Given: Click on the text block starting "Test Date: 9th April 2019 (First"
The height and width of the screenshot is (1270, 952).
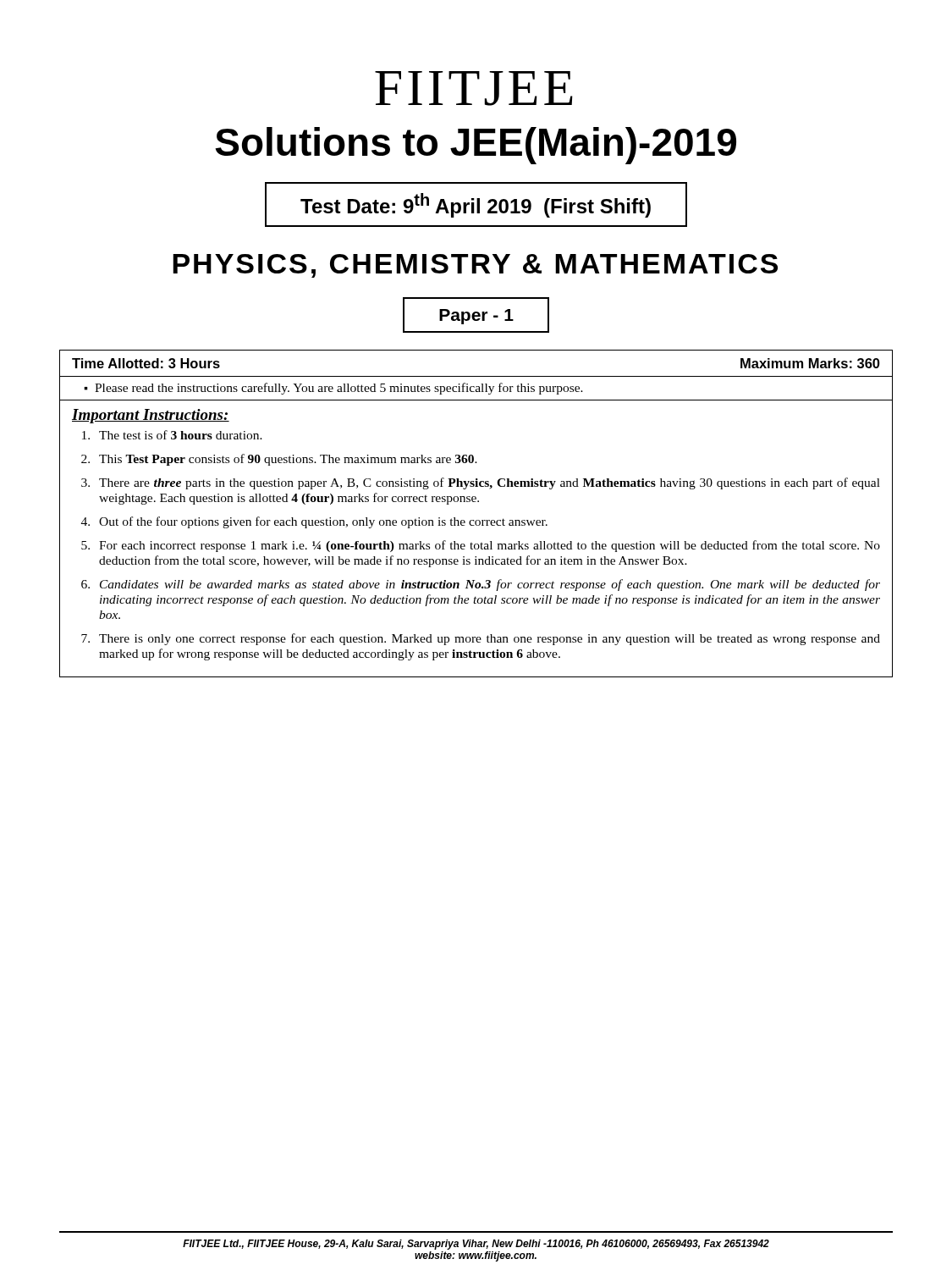Looking at the screenshot, I should [476, 204].
